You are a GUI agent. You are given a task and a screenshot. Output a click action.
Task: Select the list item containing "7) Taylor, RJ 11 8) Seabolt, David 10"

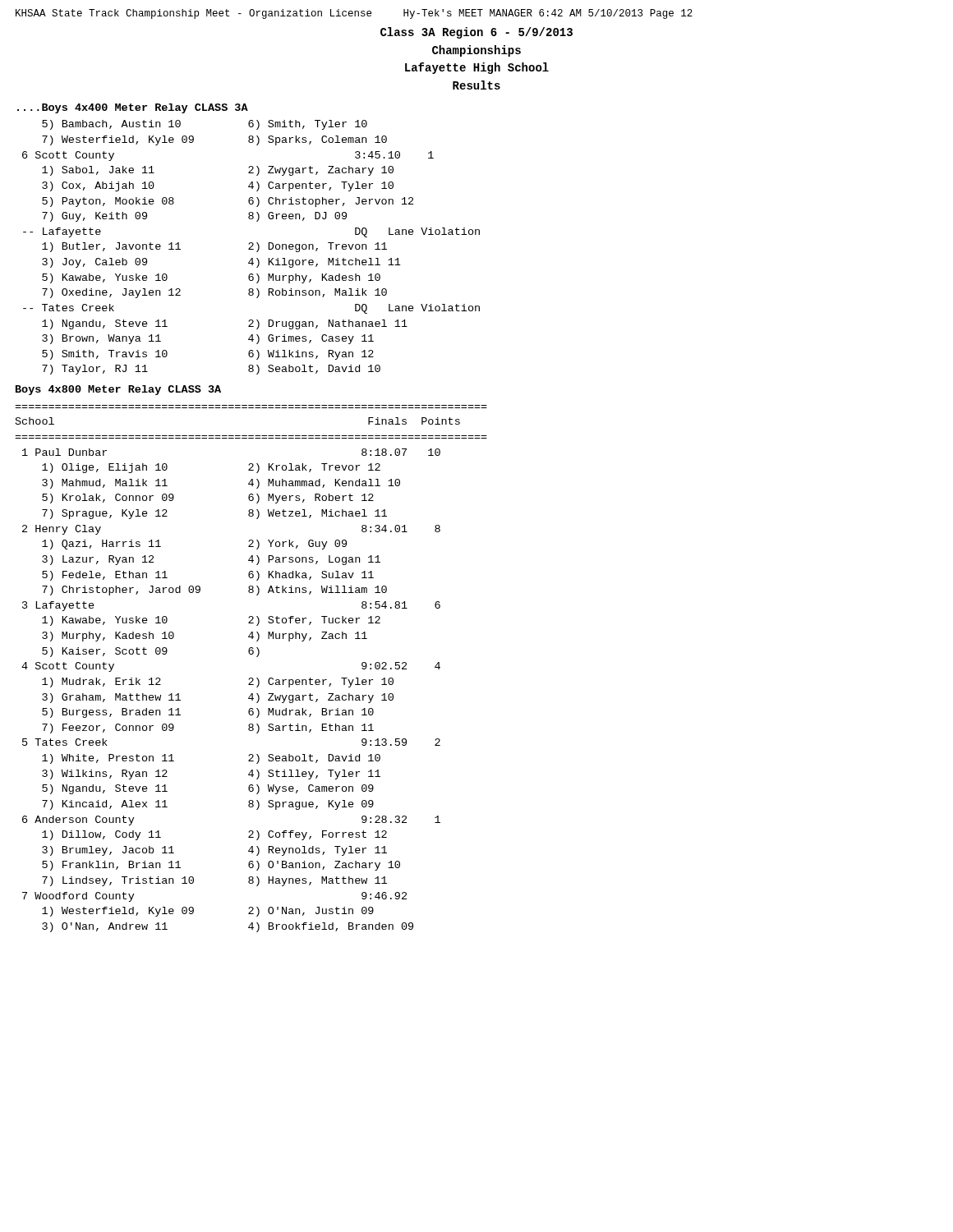point(92,371)
